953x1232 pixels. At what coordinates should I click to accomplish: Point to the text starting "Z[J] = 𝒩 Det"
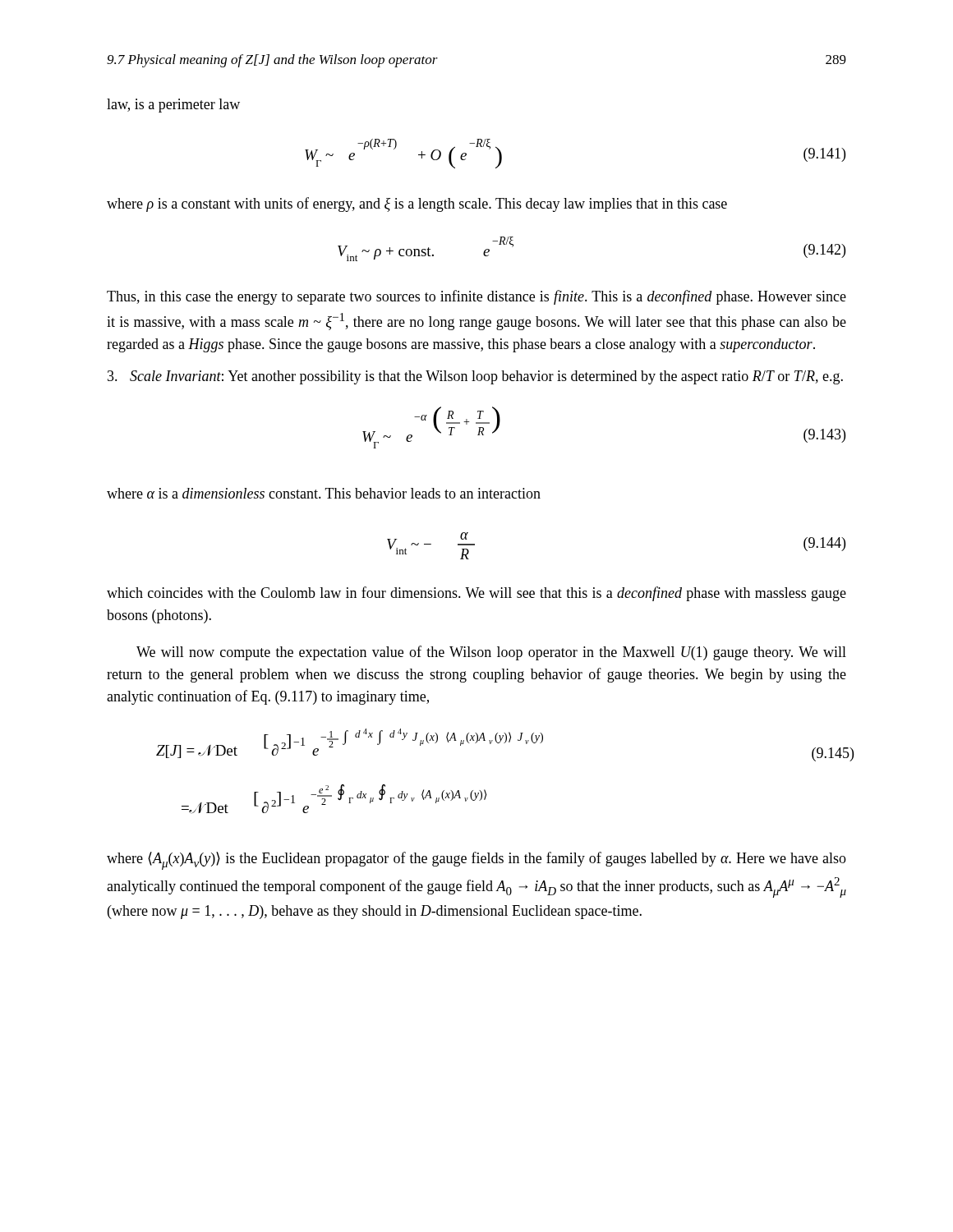click(x=501, y=745)
